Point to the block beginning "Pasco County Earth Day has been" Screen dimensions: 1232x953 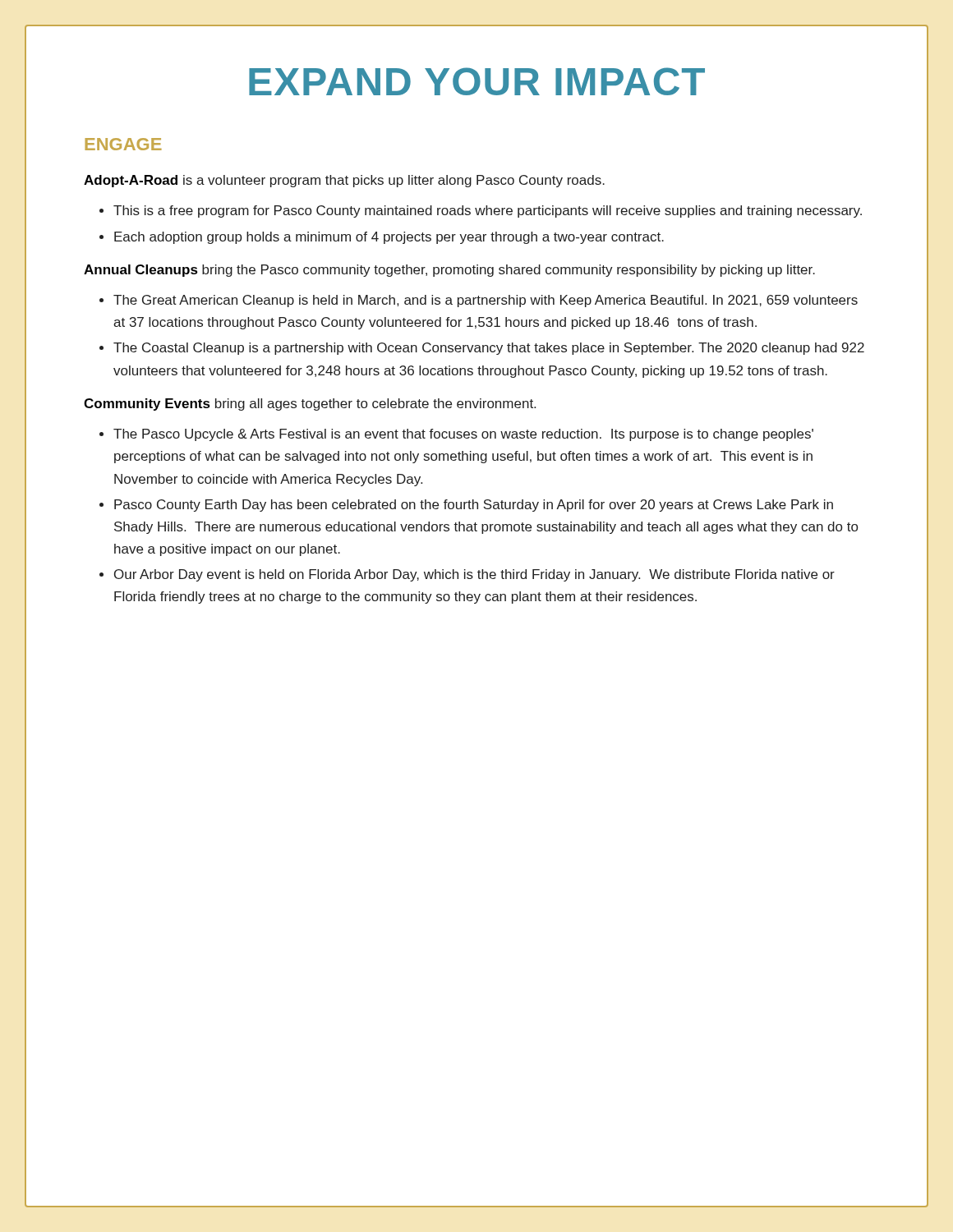coord(486,527)
